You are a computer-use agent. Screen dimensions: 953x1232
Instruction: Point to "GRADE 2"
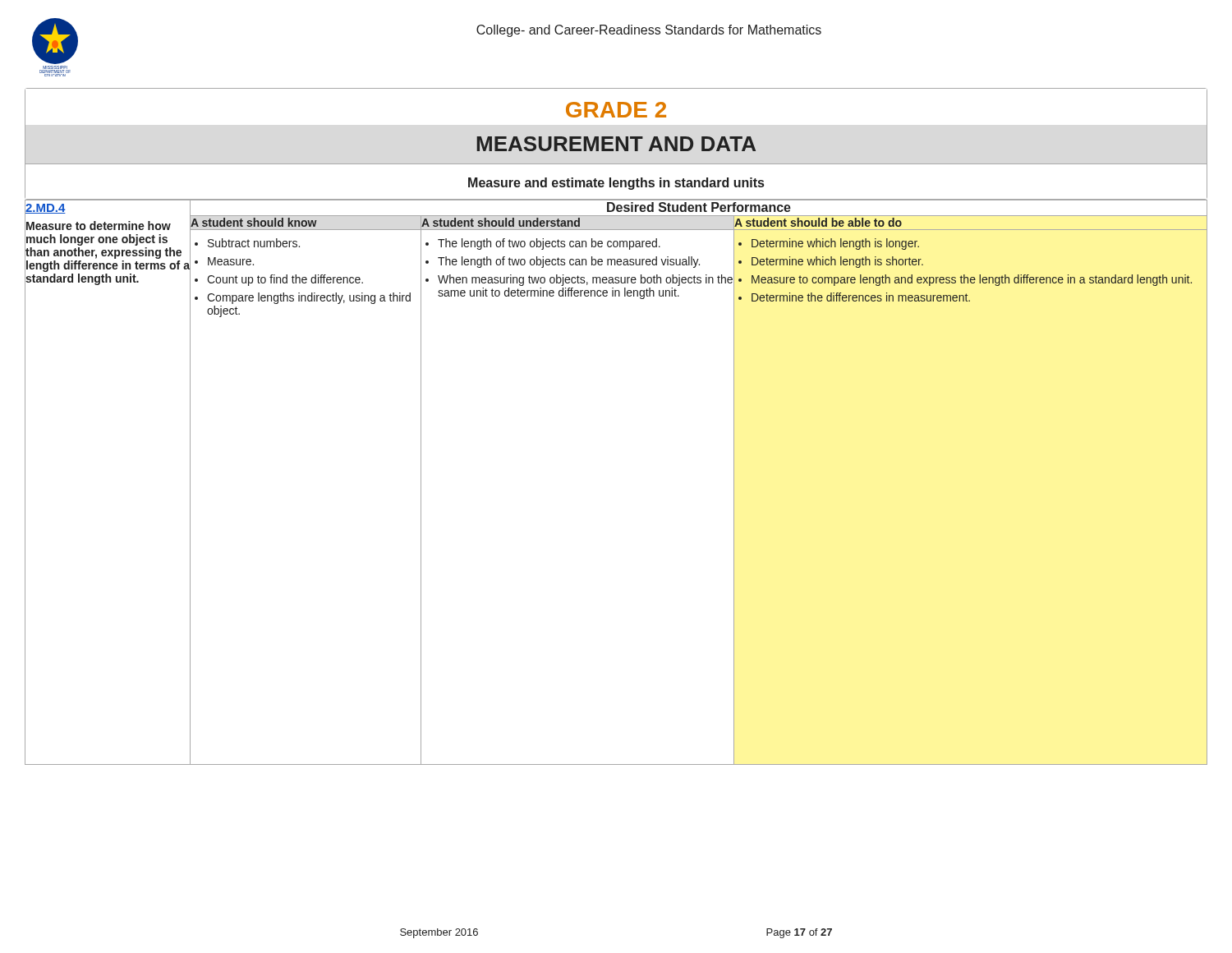616,110
